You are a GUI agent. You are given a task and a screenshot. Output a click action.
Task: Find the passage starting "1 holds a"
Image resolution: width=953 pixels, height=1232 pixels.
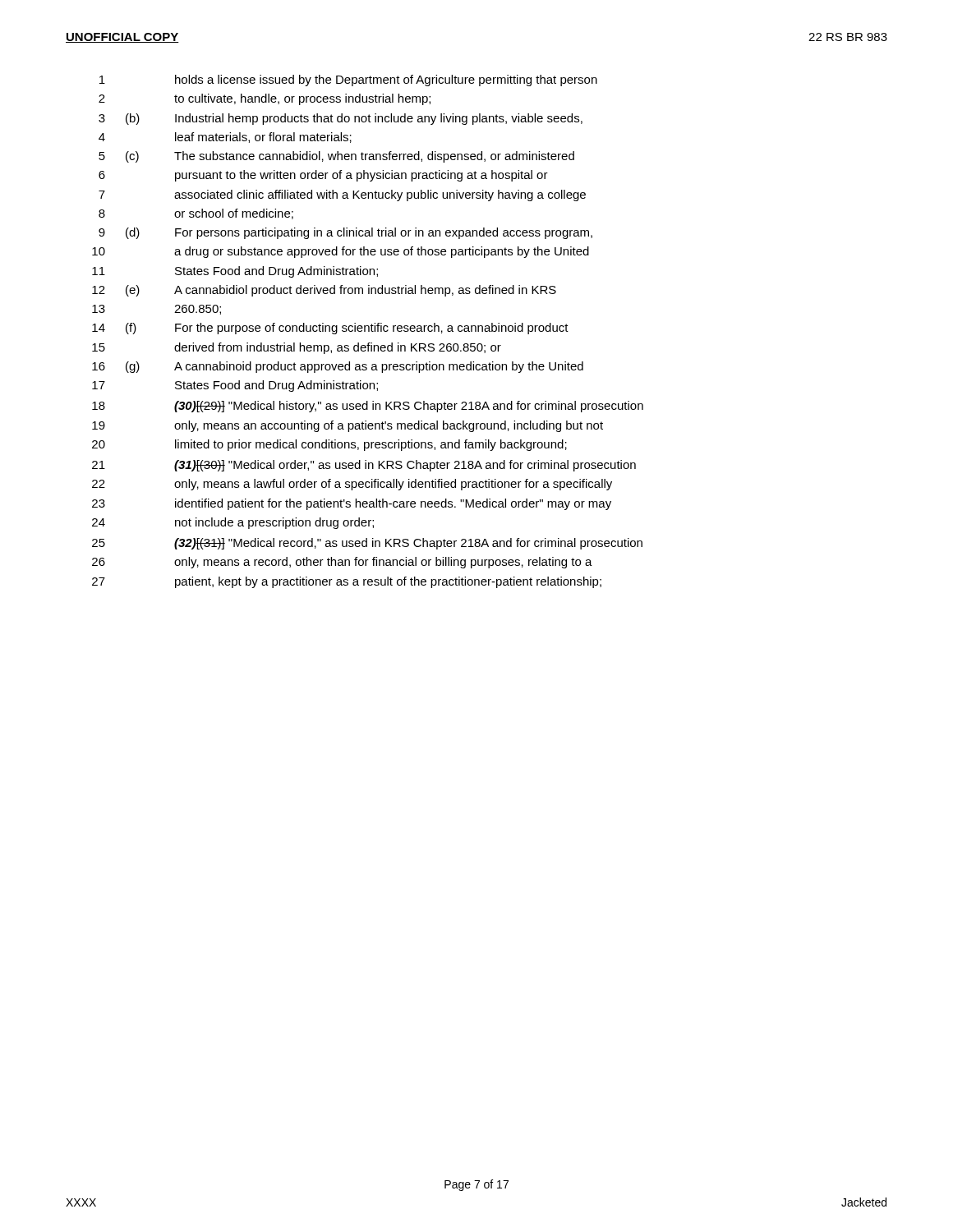click(476, 79)
